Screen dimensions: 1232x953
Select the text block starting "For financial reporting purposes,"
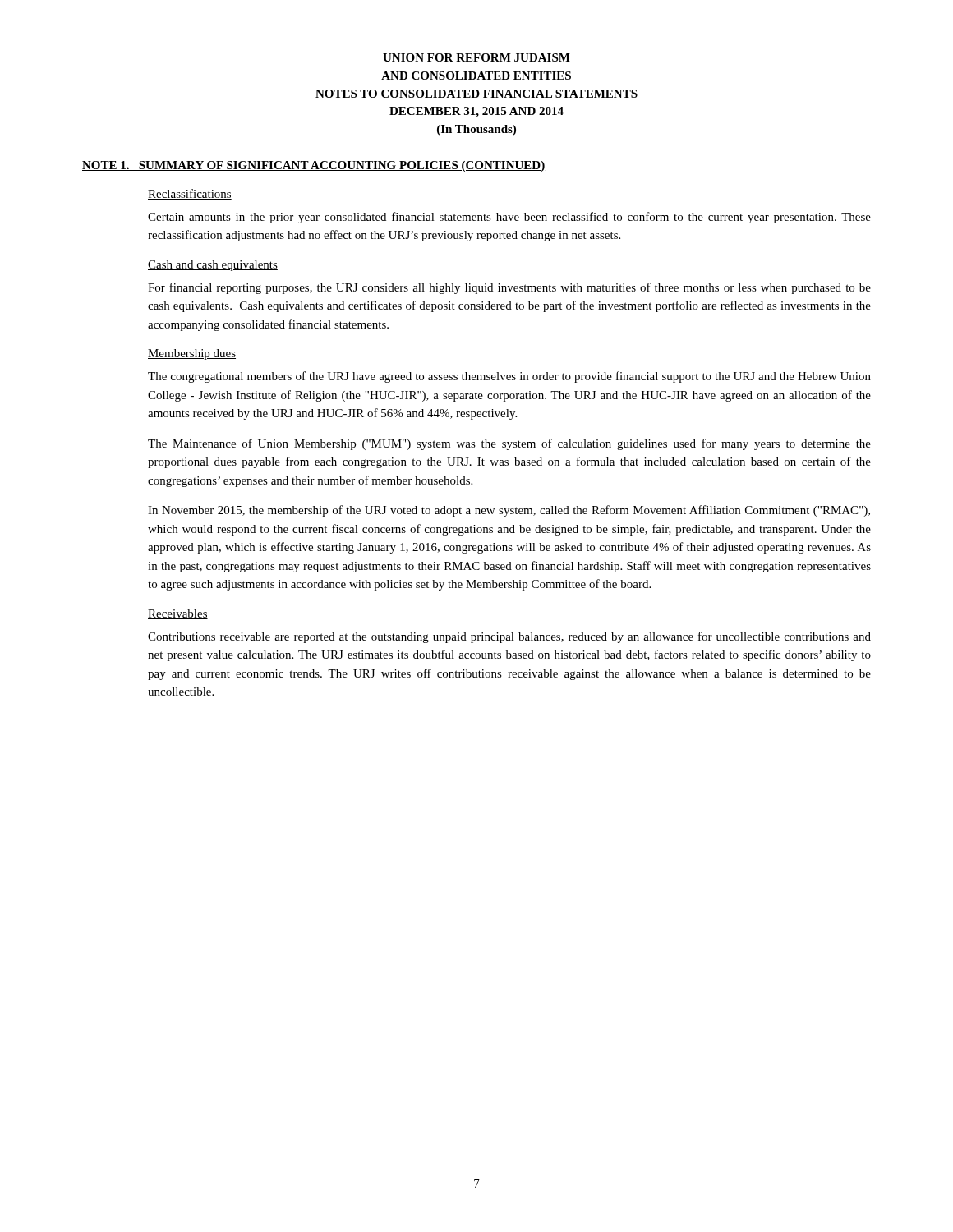pos(509,306)
